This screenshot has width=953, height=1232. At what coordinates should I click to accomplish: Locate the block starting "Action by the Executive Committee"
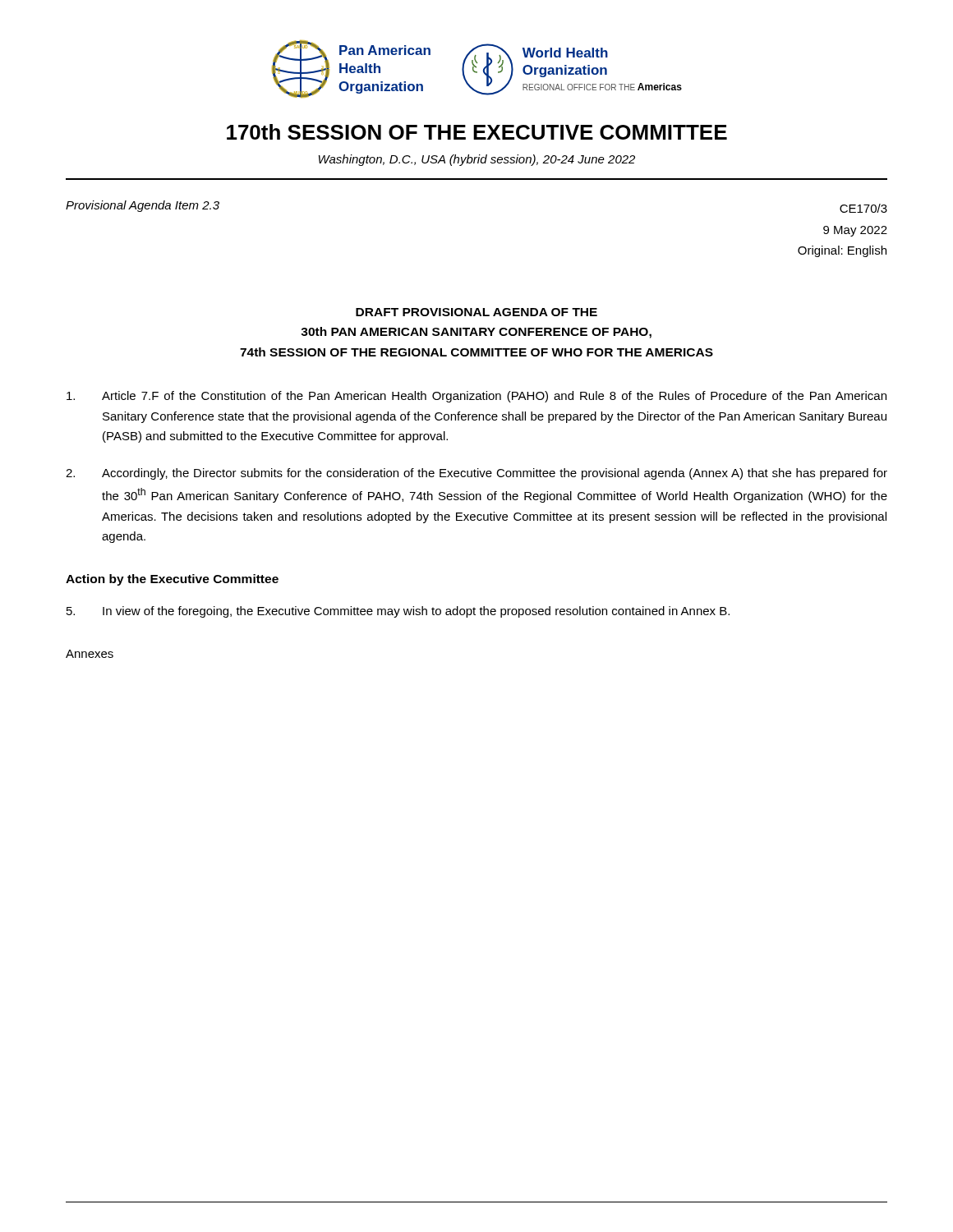pyautogui.click(x=172, y=579)
